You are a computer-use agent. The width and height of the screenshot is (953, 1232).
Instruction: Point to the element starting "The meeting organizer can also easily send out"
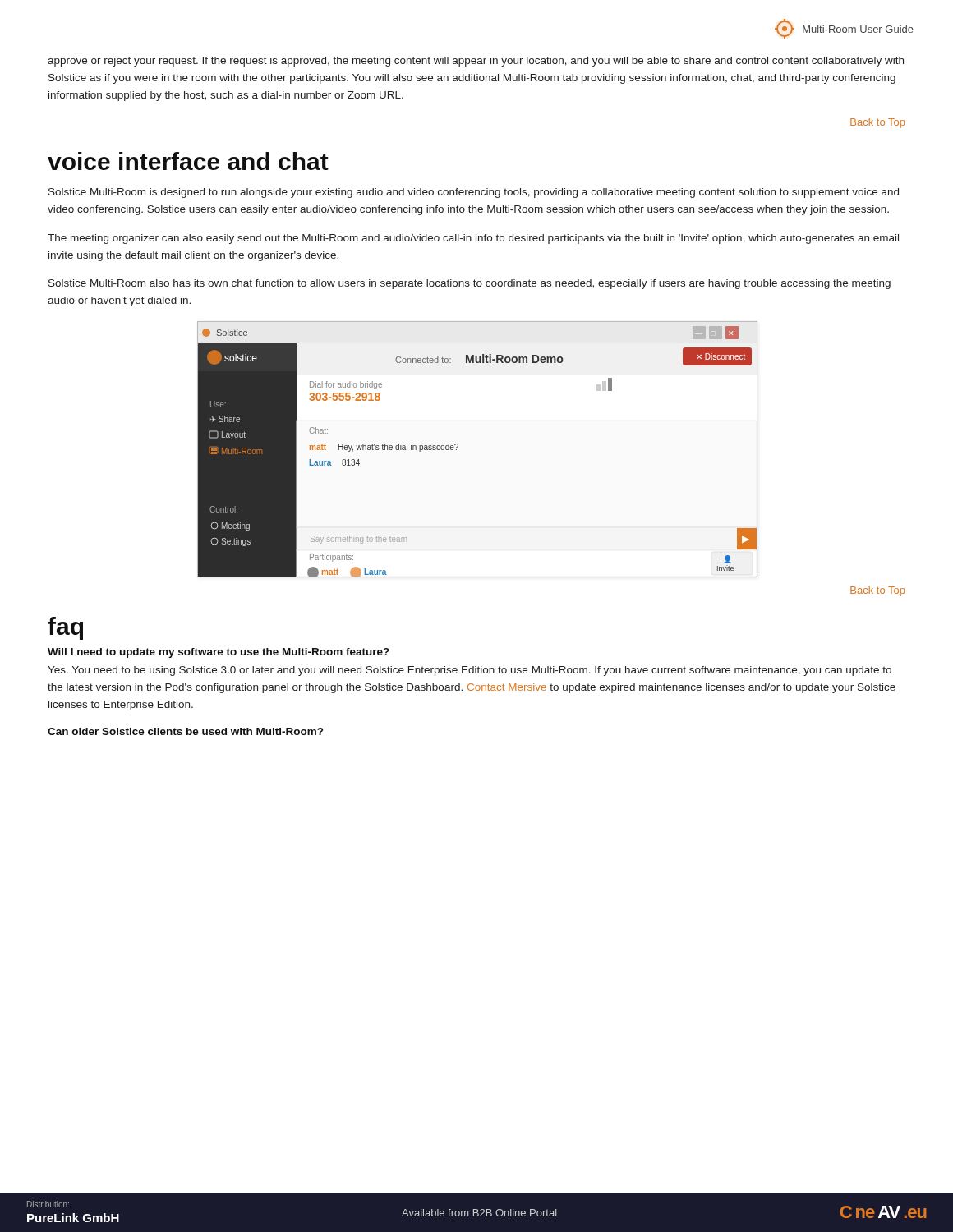click(474, 246)
